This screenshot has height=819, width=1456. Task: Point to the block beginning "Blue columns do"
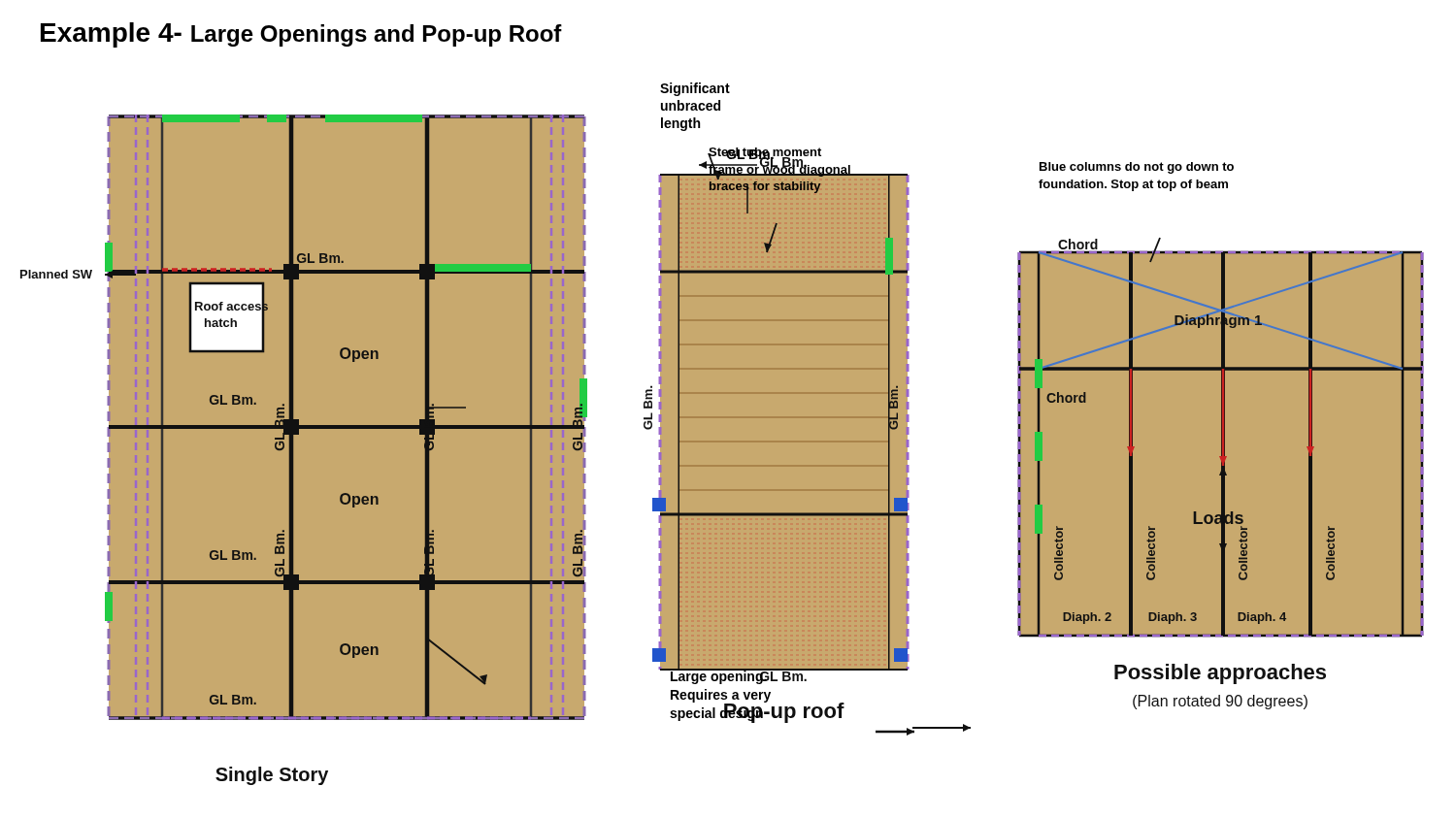(1136, 175)
